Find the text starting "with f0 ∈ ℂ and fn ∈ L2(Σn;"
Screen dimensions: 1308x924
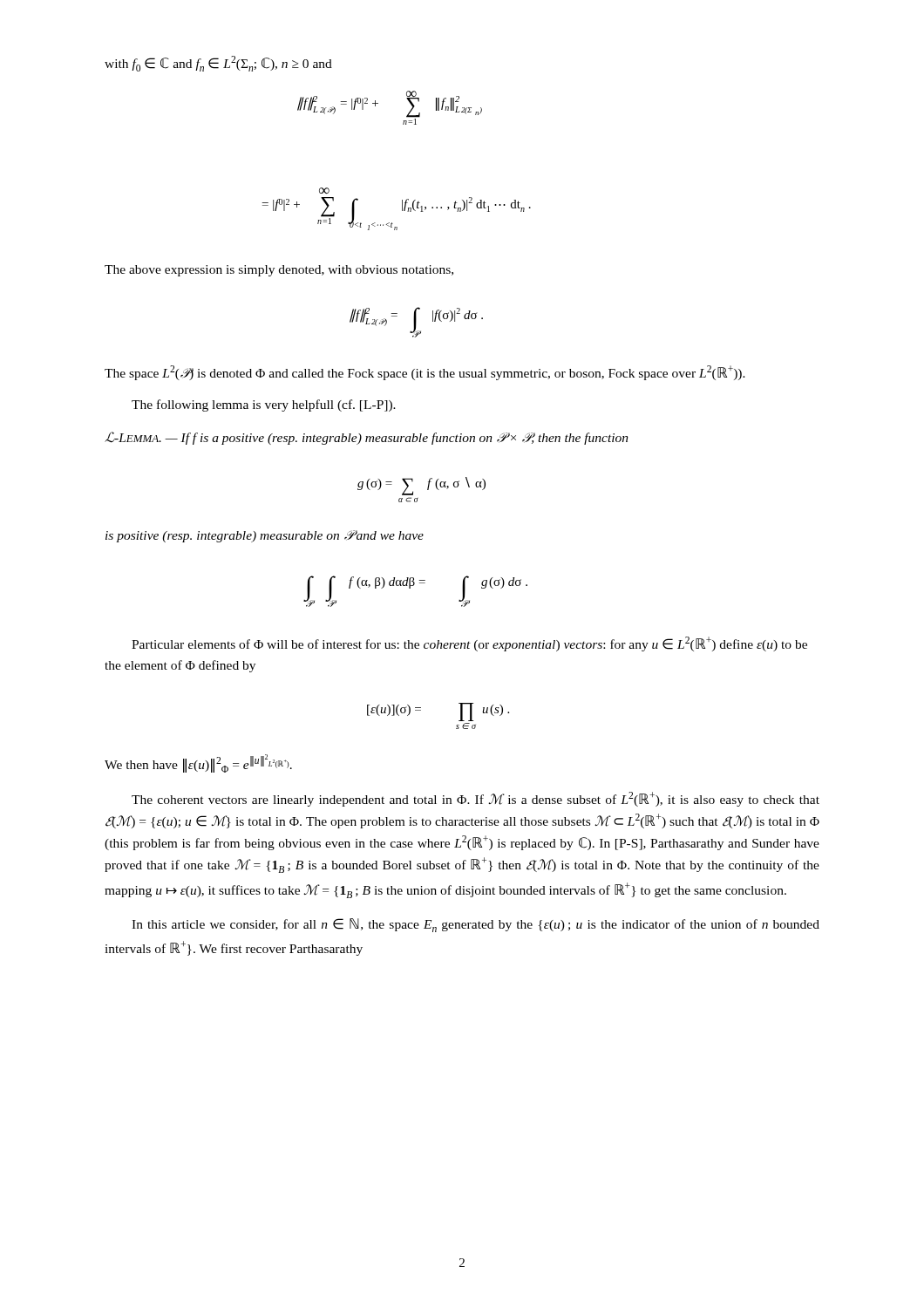(x=218, y=64)
